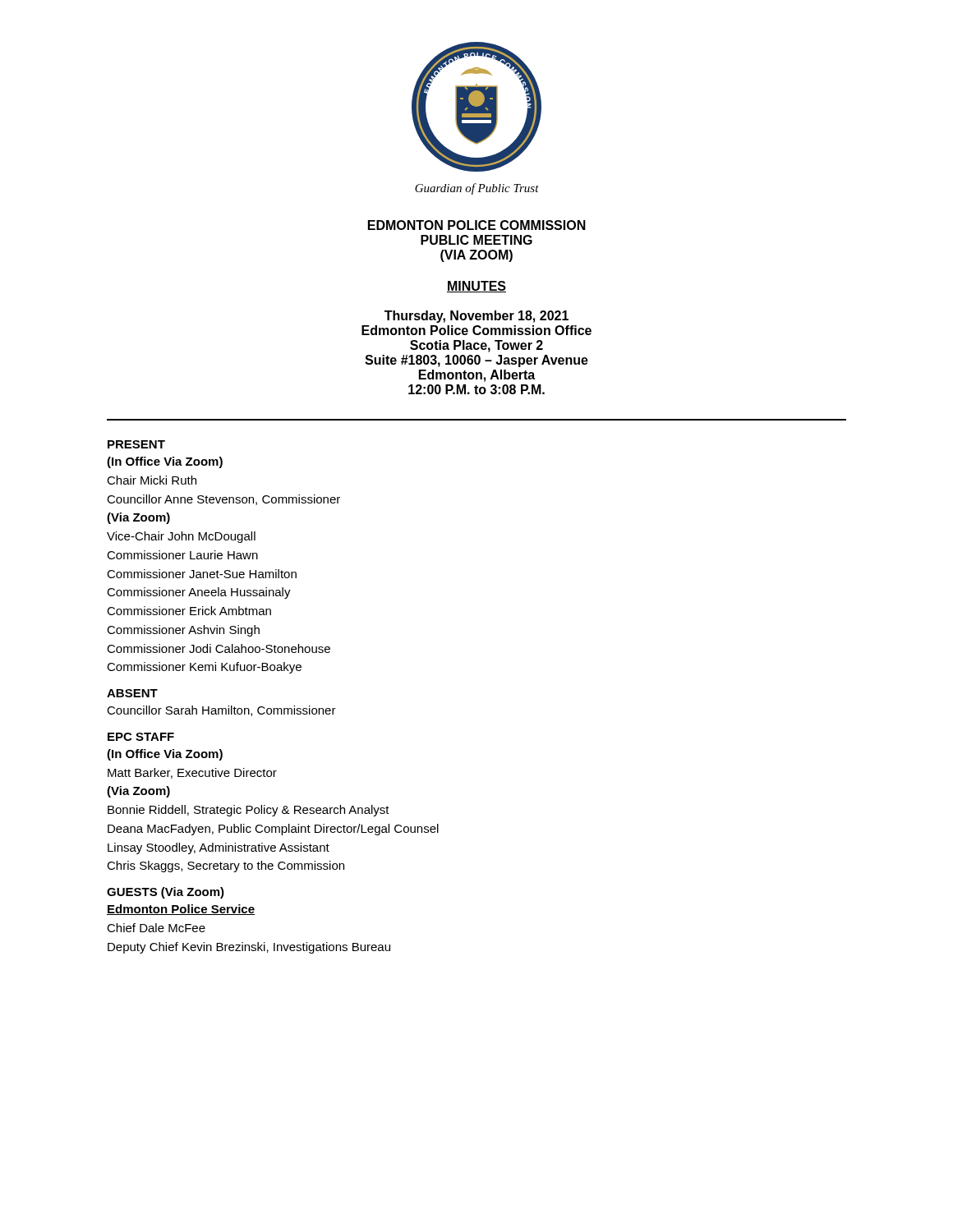953x1232 pixels.
Task: Find the text starting "EDMONTON POLICE COMMISSION PUBLIC MEETING (VIA ZOOM)"
Action: pyautogui.click(x=476, y=241)
